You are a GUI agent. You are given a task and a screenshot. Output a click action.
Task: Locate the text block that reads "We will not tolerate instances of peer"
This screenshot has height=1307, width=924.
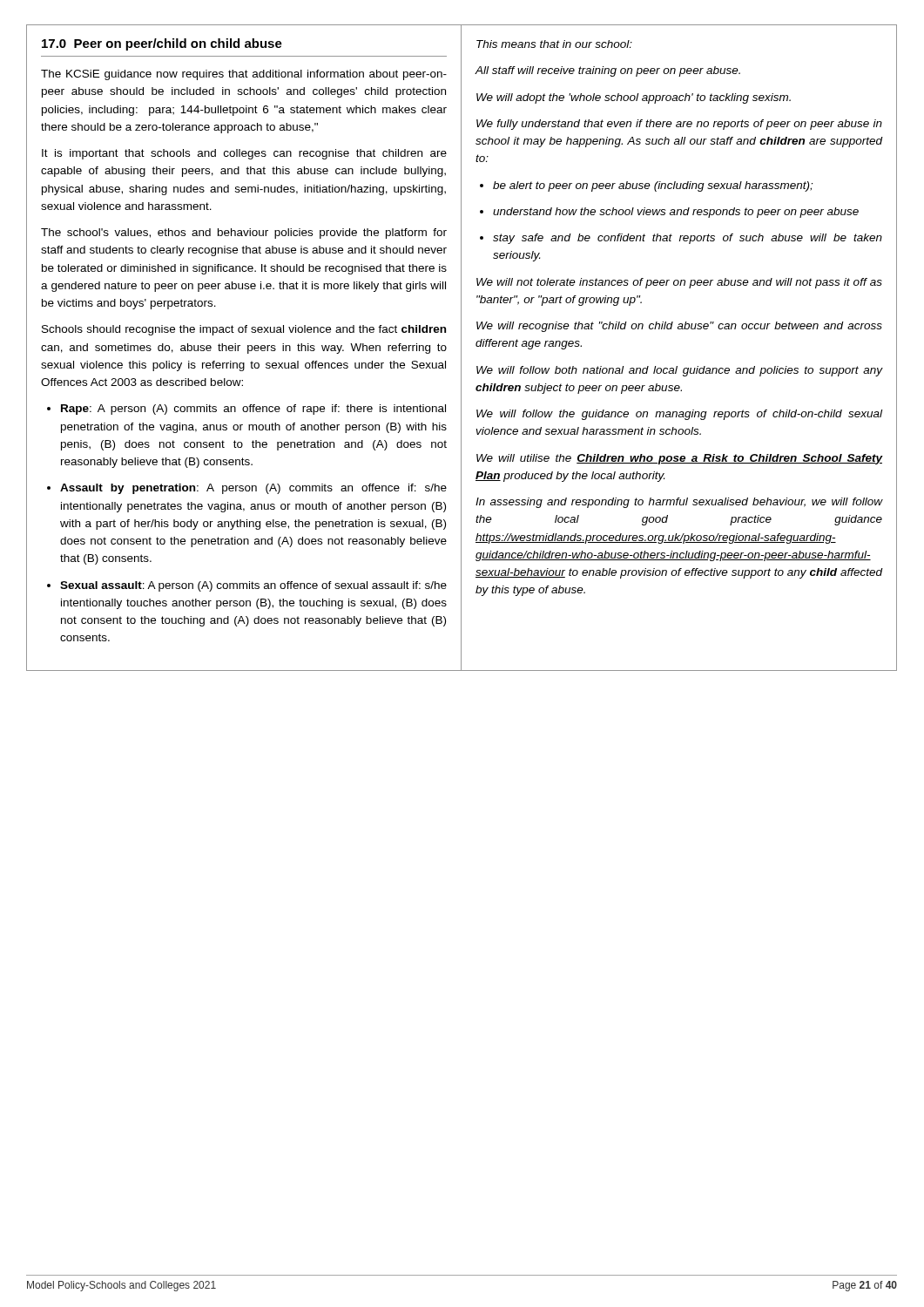tap(679, 291)
